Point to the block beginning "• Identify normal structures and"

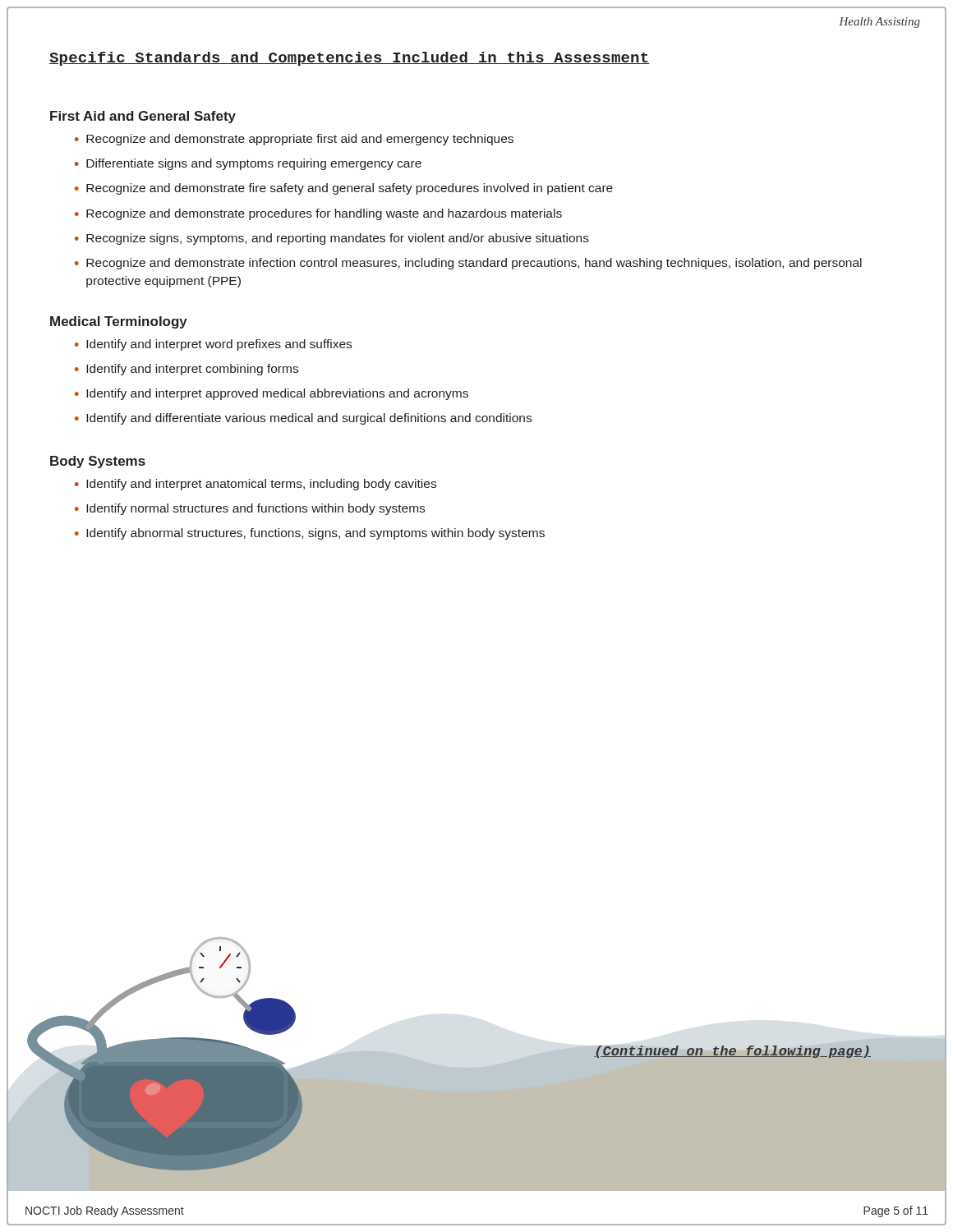pyautogui.click(x=250, y=509)
